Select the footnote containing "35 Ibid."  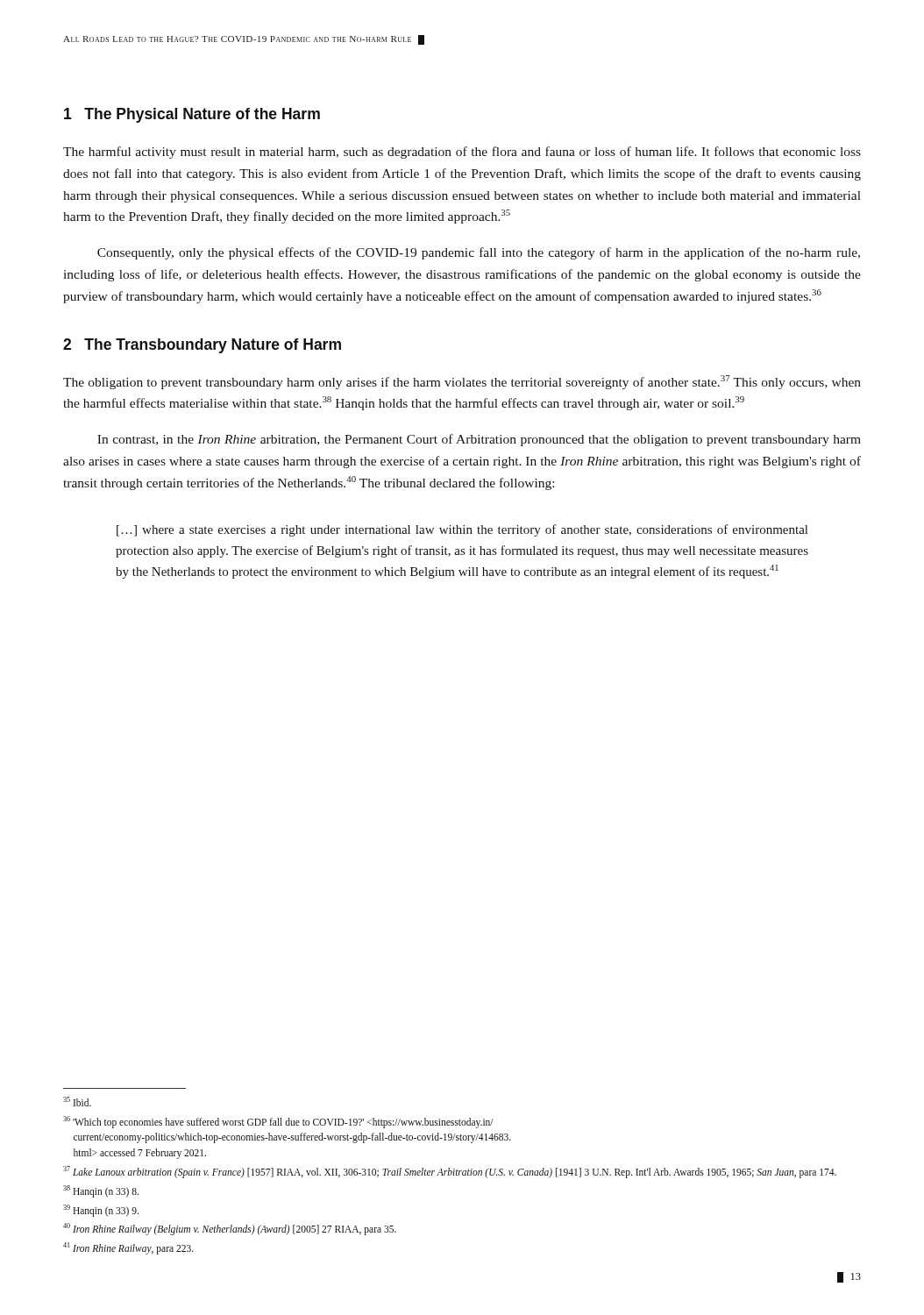(77, 1102)
